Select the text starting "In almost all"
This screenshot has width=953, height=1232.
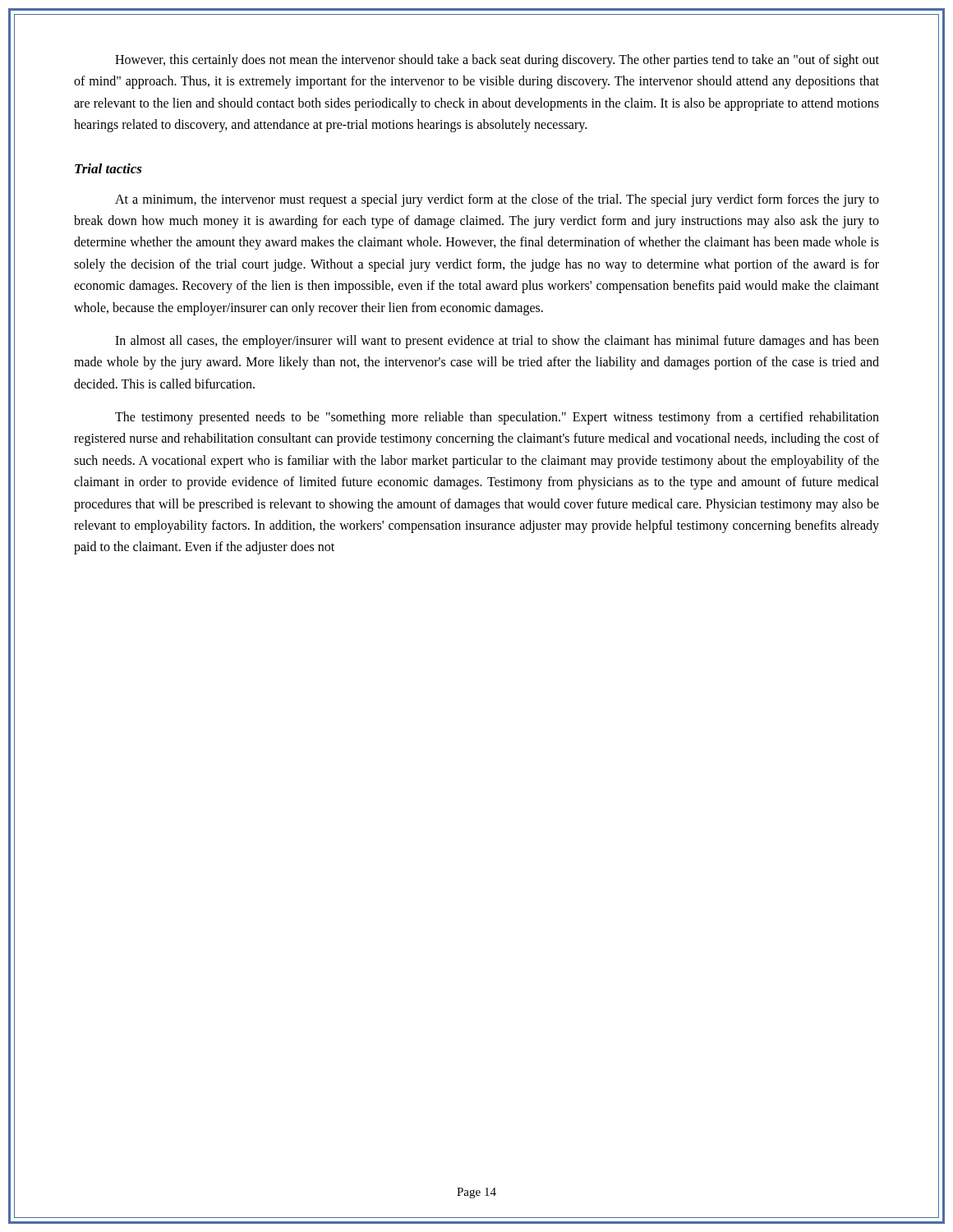(476, 363)
